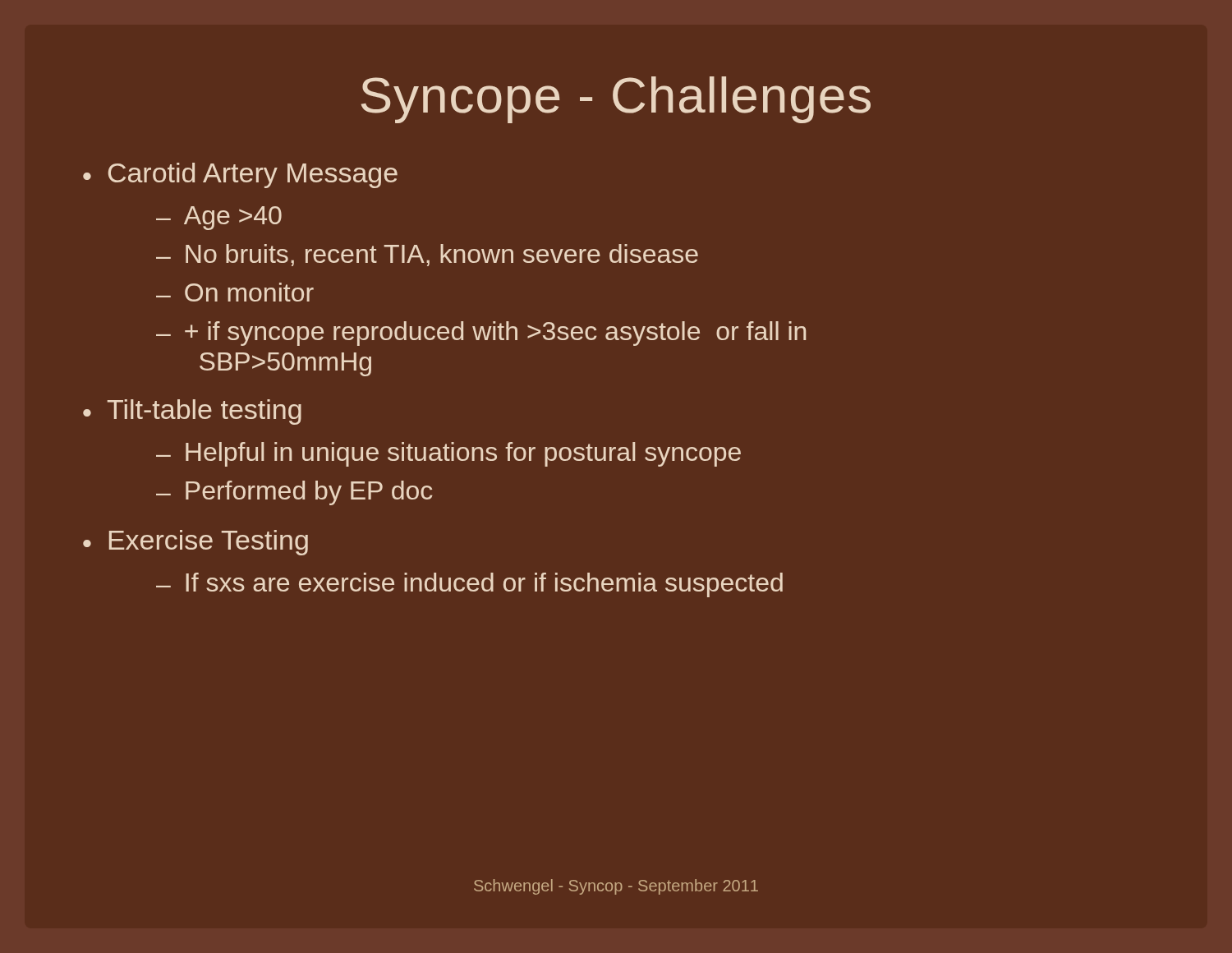
Task: Click on the text starting "Syncope - Challenges"
Action: (616, 95)
